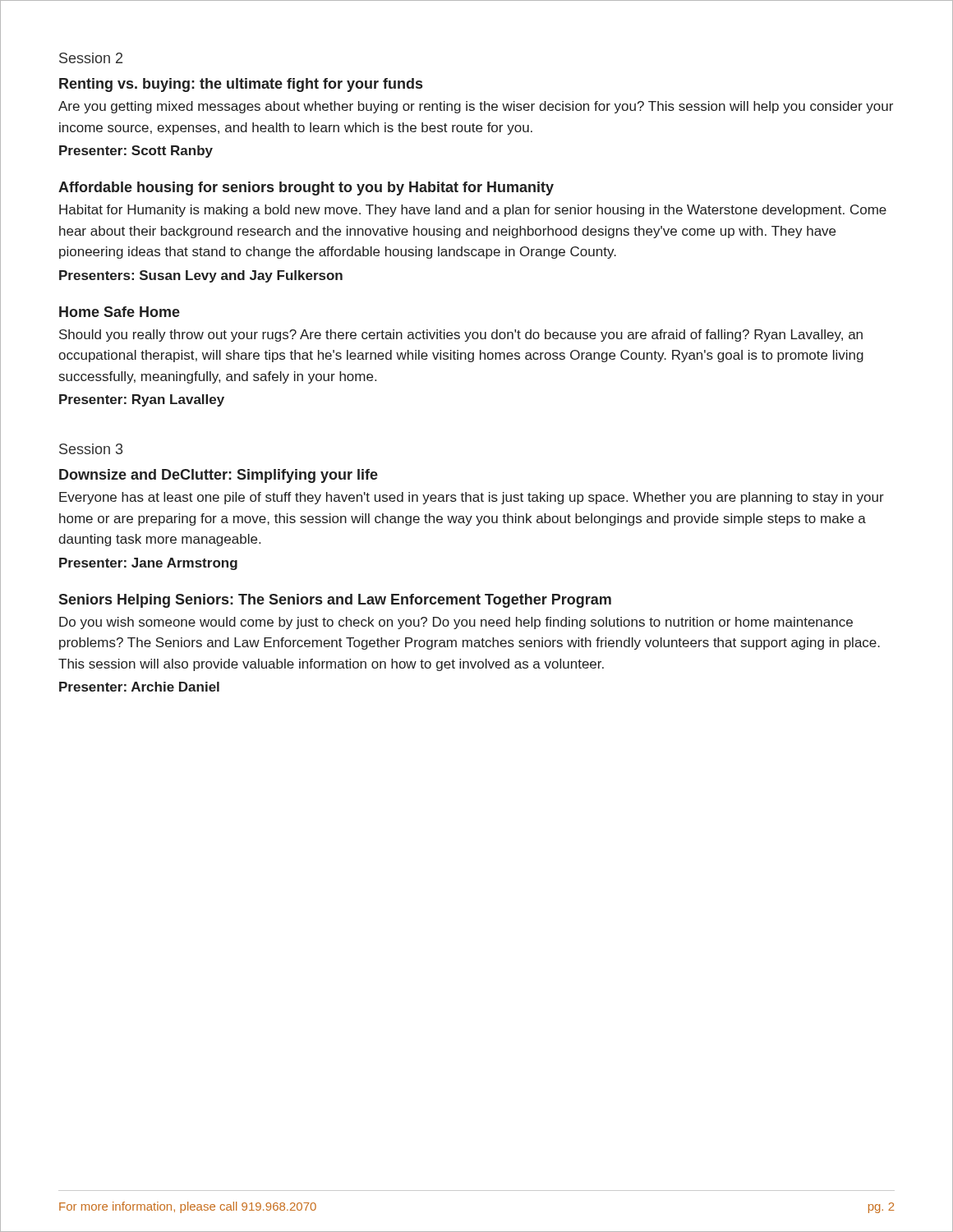
Task: Select the region starting "Habitat for Humanity is making a bold new"
Action: point(476,242)
